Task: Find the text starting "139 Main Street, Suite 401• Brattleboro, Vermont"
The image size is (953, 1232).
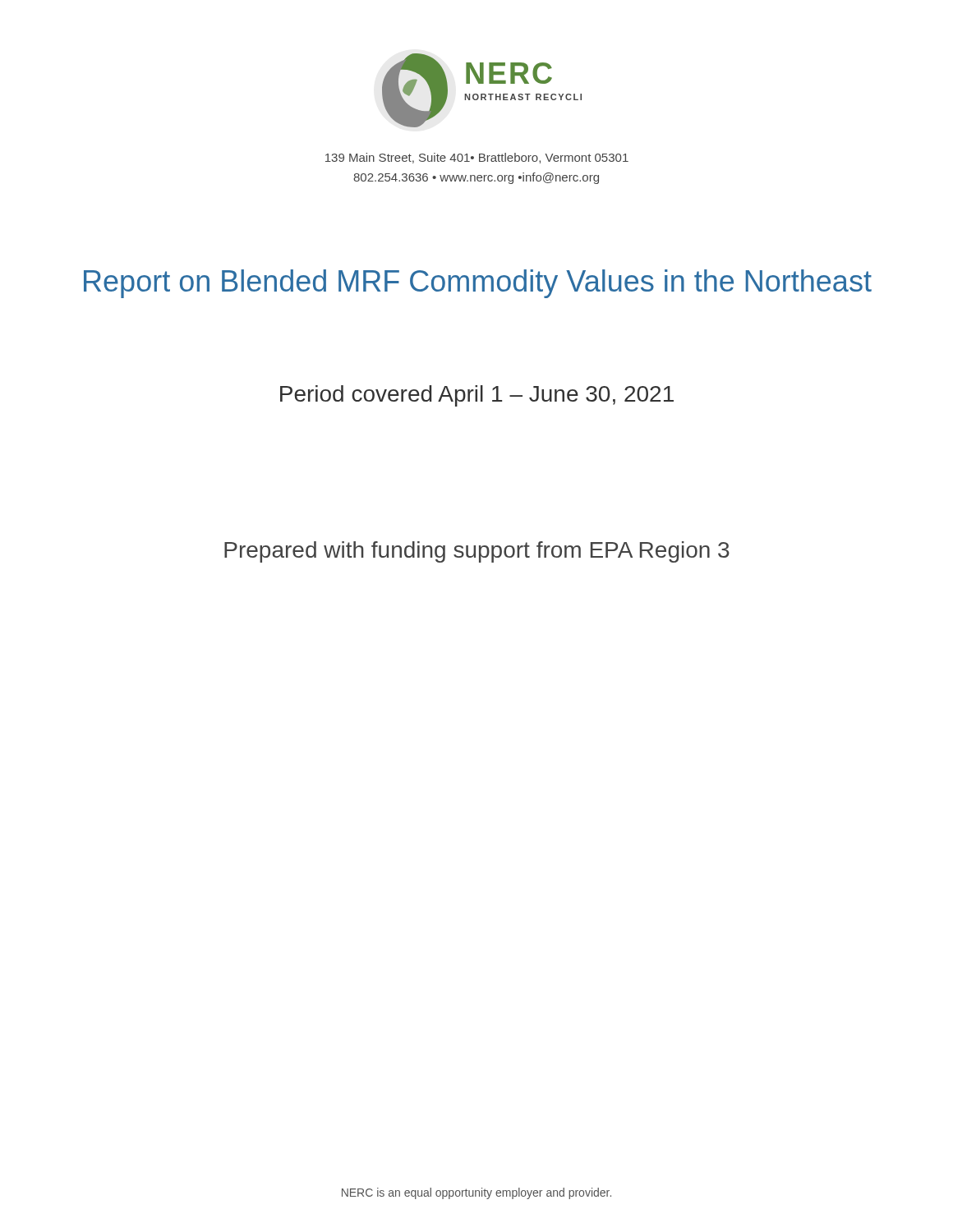Action: tap(476, 167)
